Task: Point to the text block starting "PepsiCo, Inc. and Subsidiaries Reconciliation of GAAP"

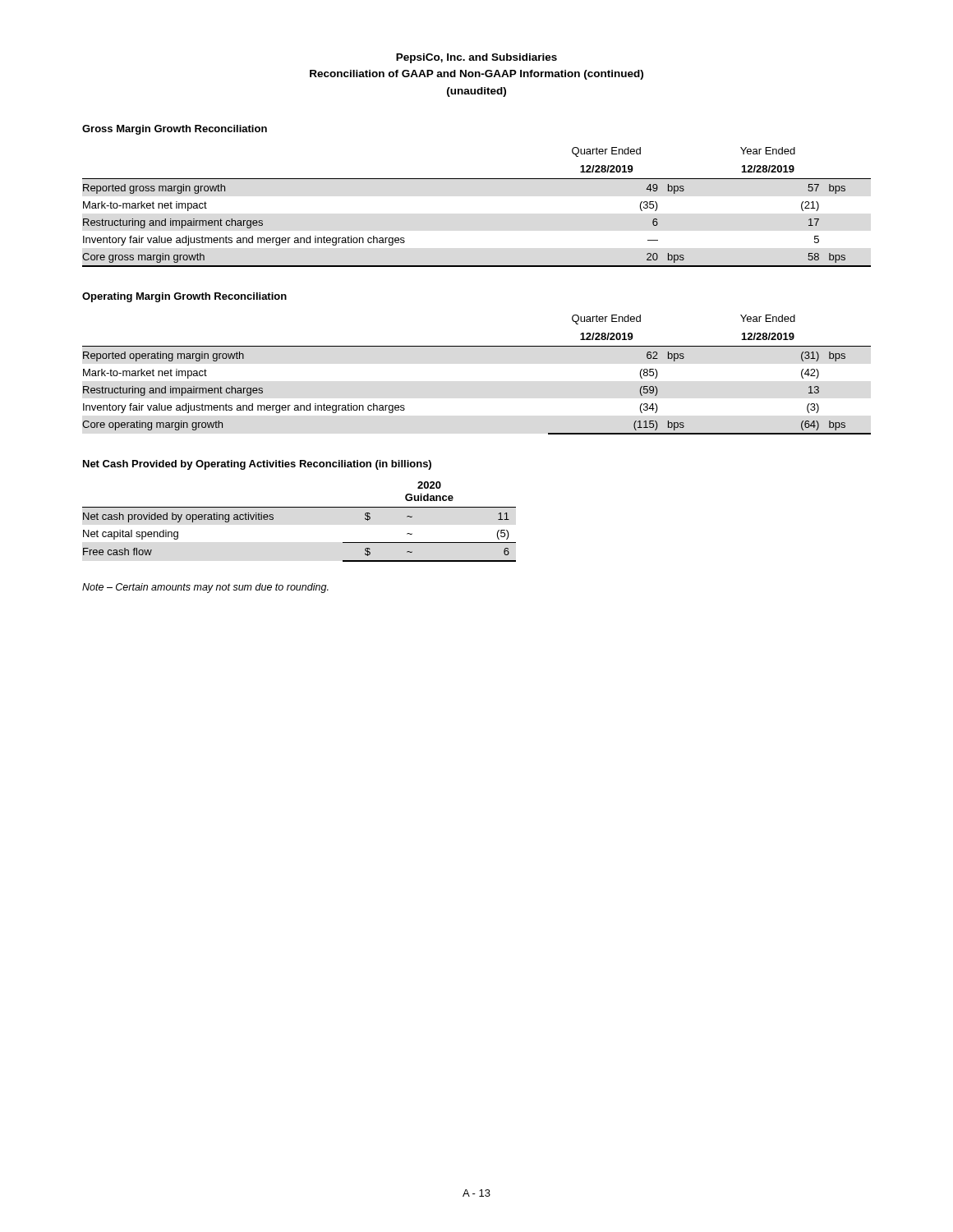Action: tap(476, 74)
